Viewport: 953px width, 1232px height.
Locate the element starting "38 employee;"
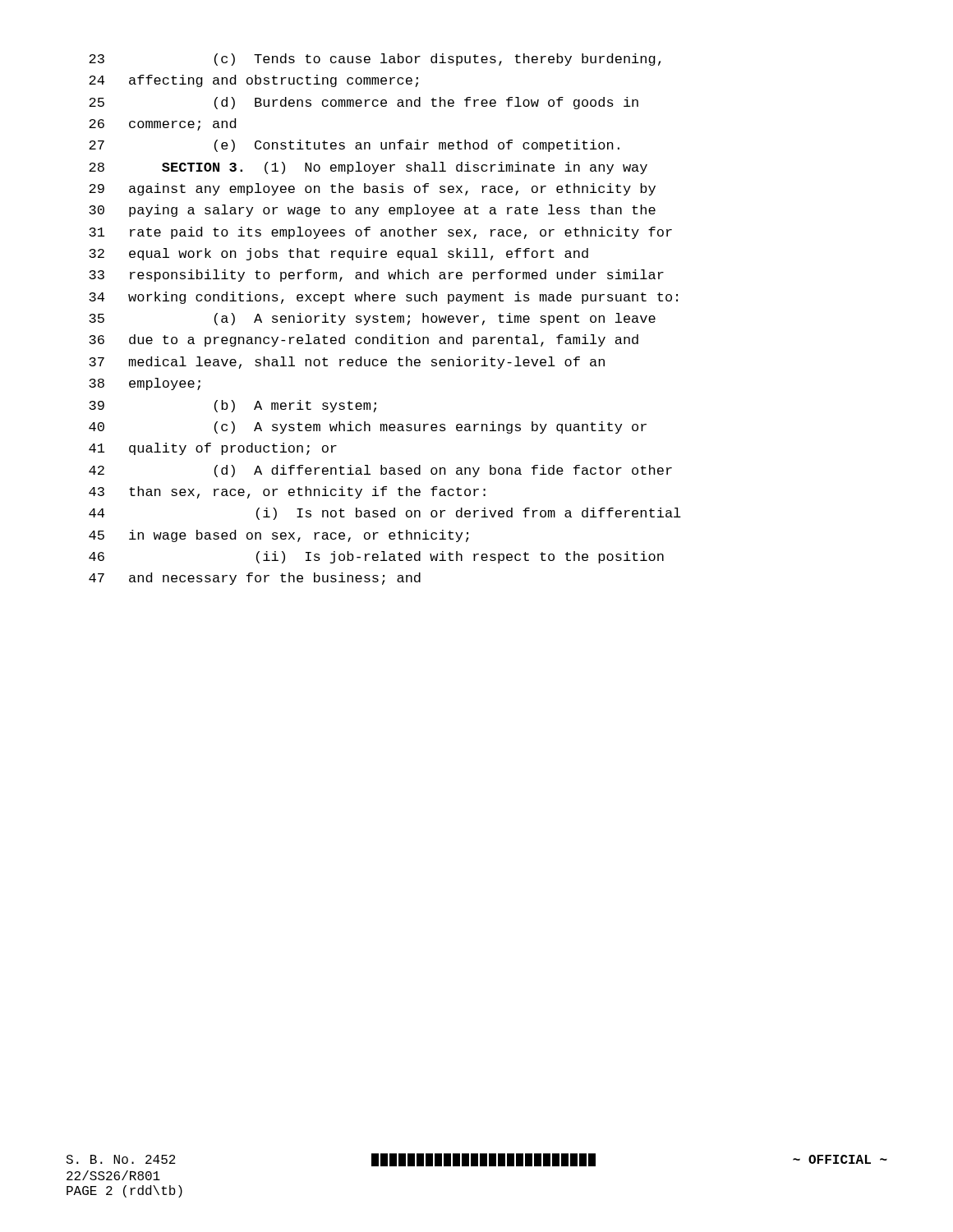[145, 384]
